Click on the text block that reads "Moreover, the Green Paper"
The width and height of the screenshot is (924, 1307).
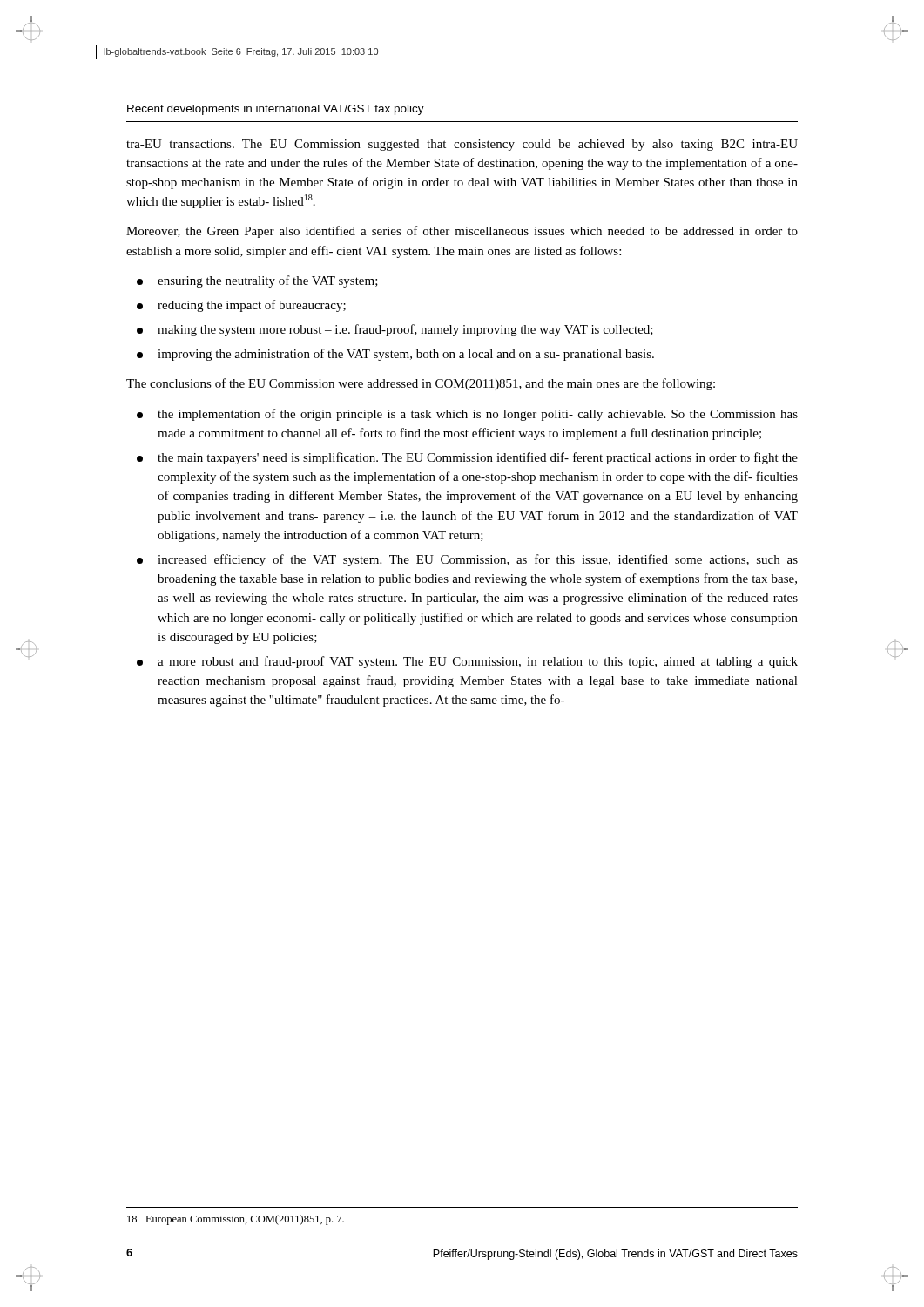pos(462,241)
